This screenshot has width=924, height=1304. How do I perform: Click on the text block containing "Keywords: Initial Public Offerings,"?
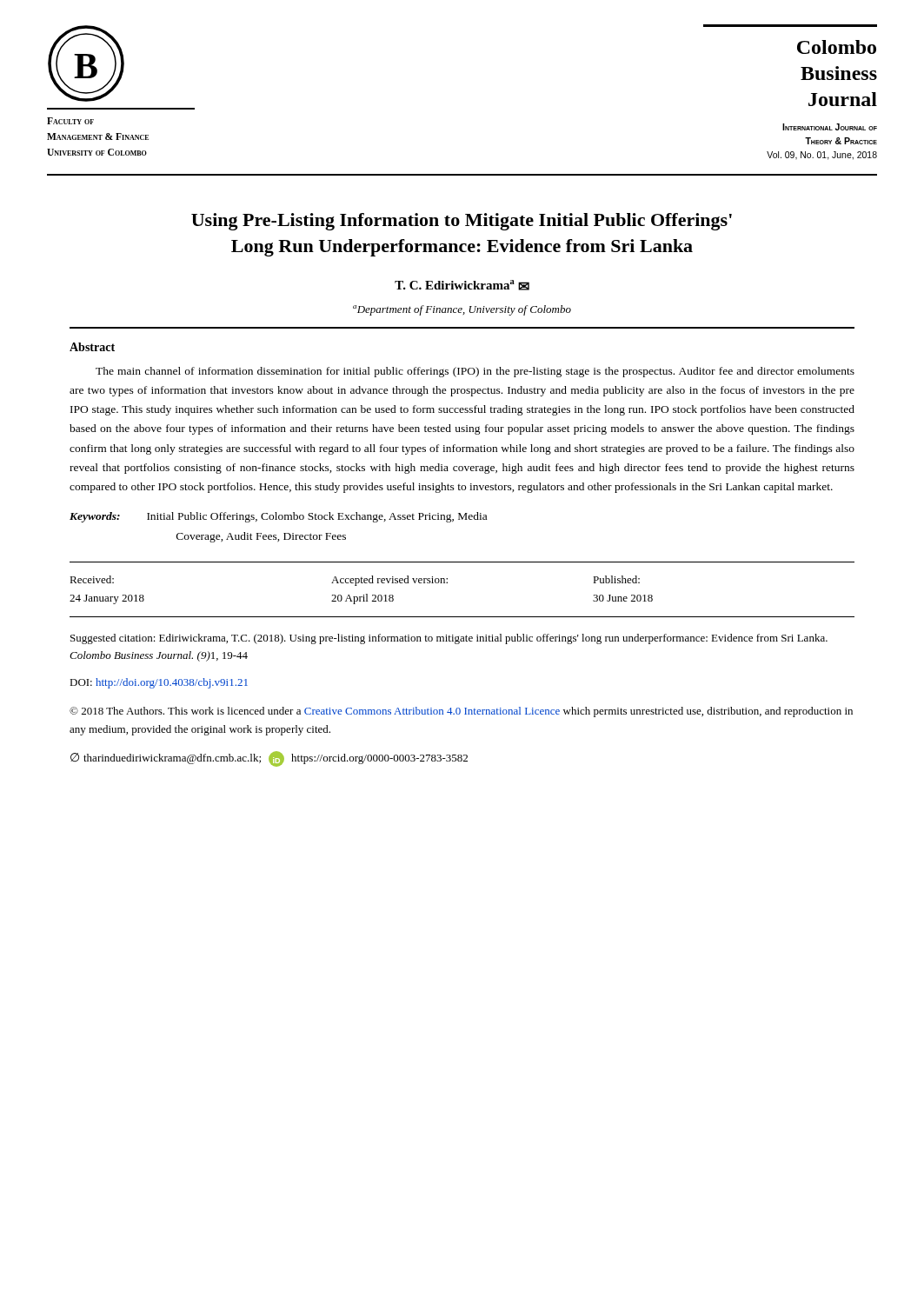pos(462,526)
